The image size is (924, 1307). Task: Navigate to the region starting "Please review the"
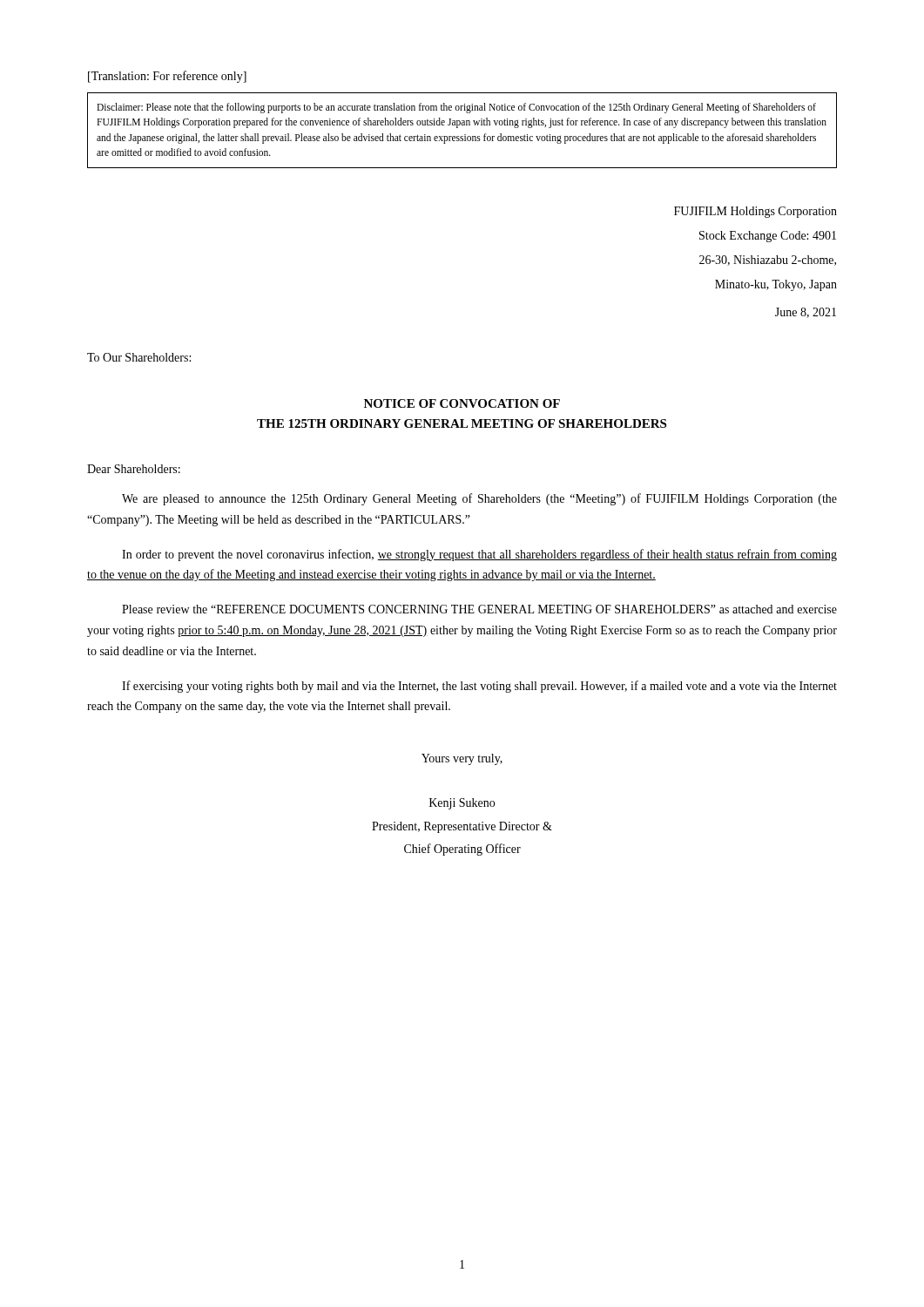coord(462,630)
